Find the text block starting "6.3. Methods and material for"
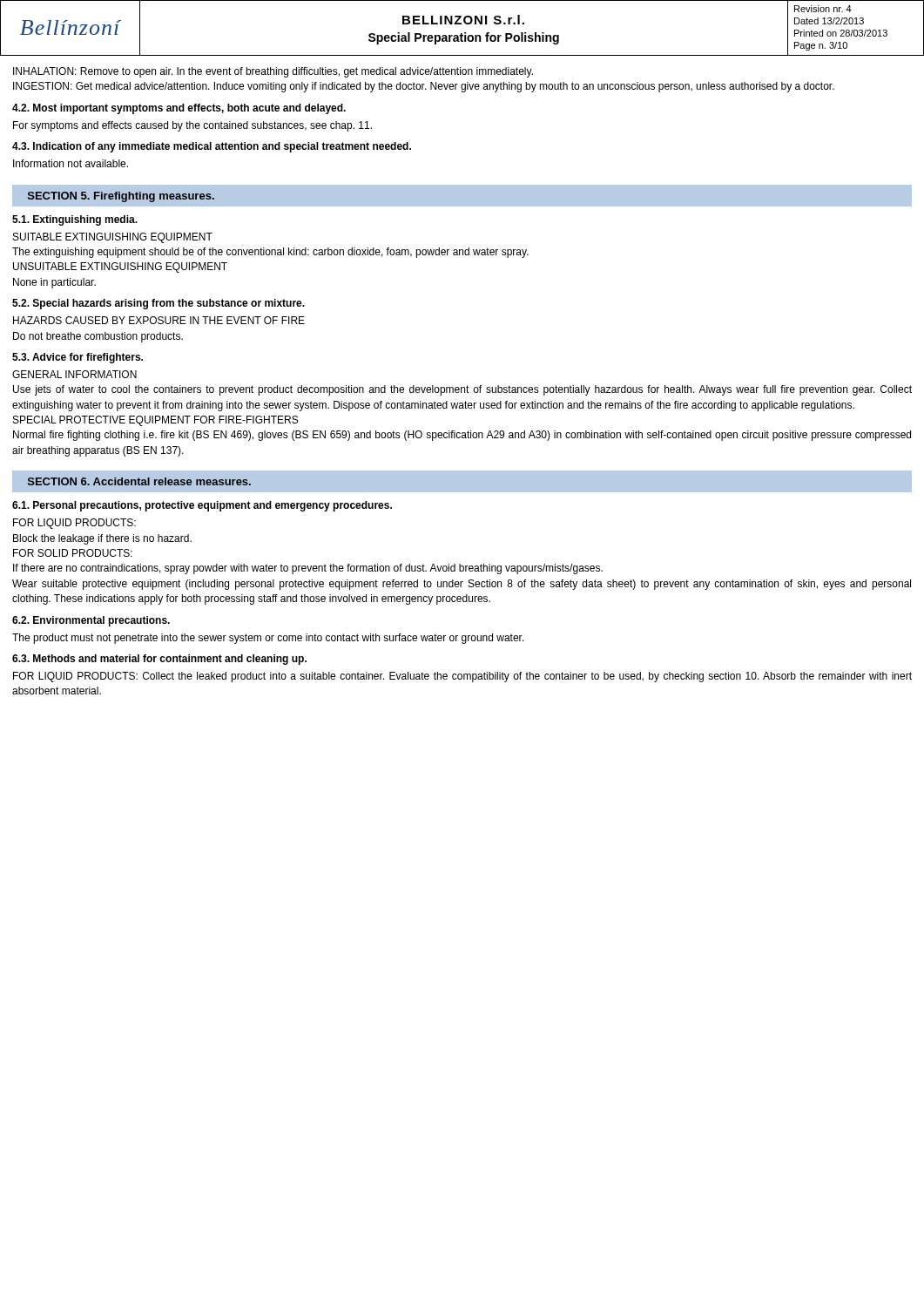The height and width of the screenshot is (1307, 924). tap(160, 659)
